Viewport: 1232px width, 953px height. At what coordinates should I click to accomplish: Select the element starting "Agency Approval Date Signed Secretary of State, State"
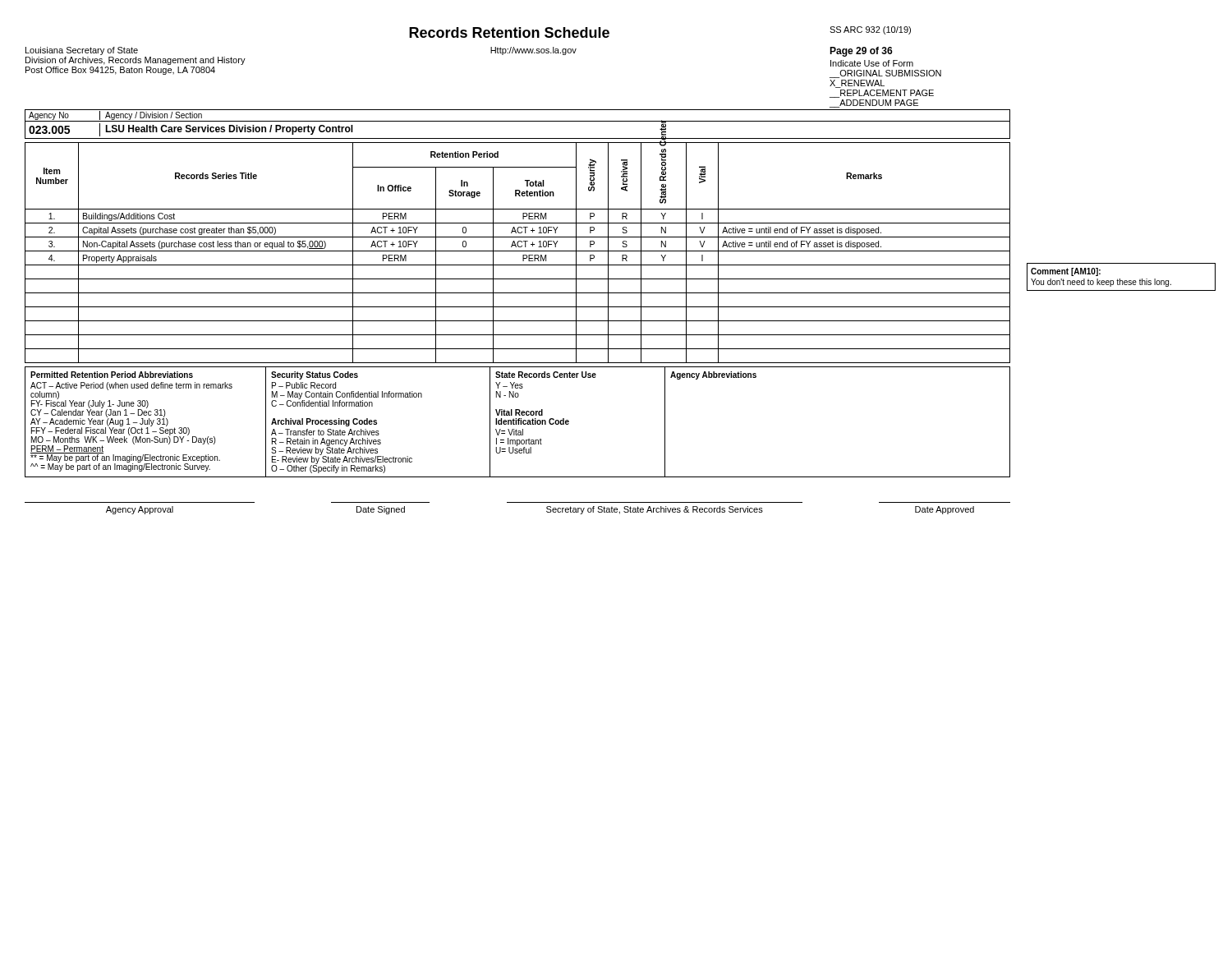(x=517, y=508)
